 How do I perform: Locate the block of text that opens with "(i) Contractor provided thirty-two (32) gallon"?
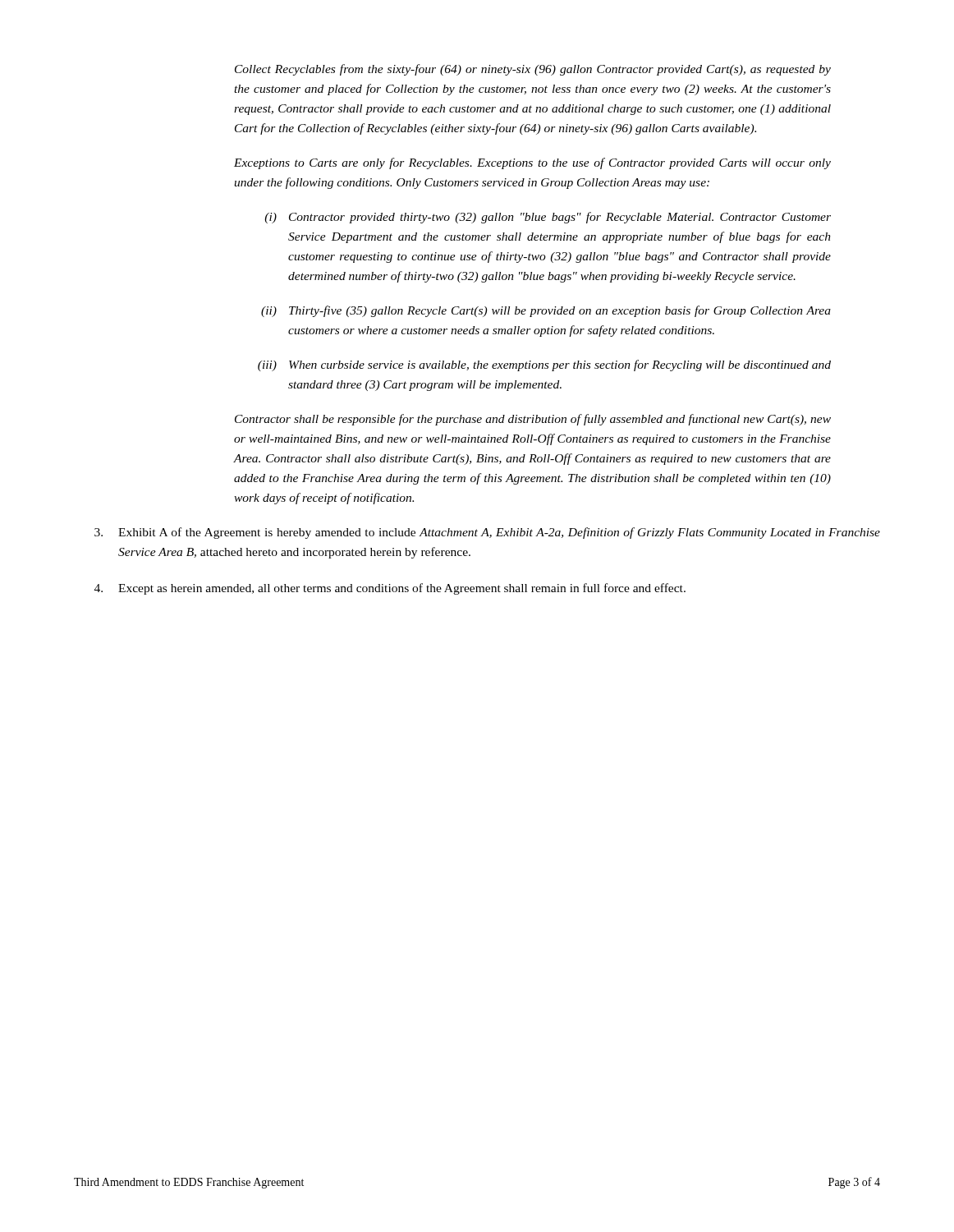tap(532, 247)
